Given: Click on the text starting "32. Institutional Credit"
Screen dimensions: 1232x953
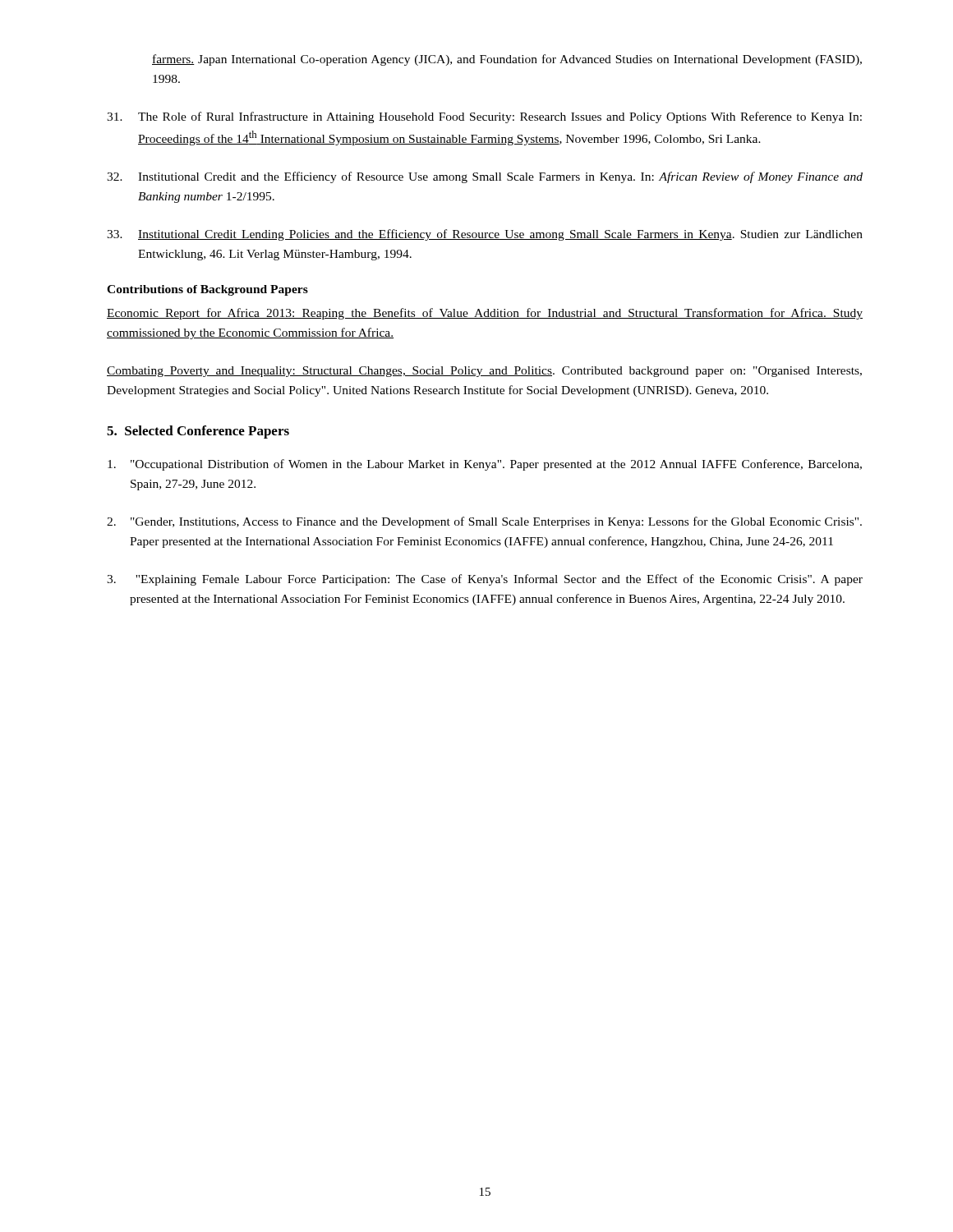Looking at the screenshot, I should coord(485,187).
